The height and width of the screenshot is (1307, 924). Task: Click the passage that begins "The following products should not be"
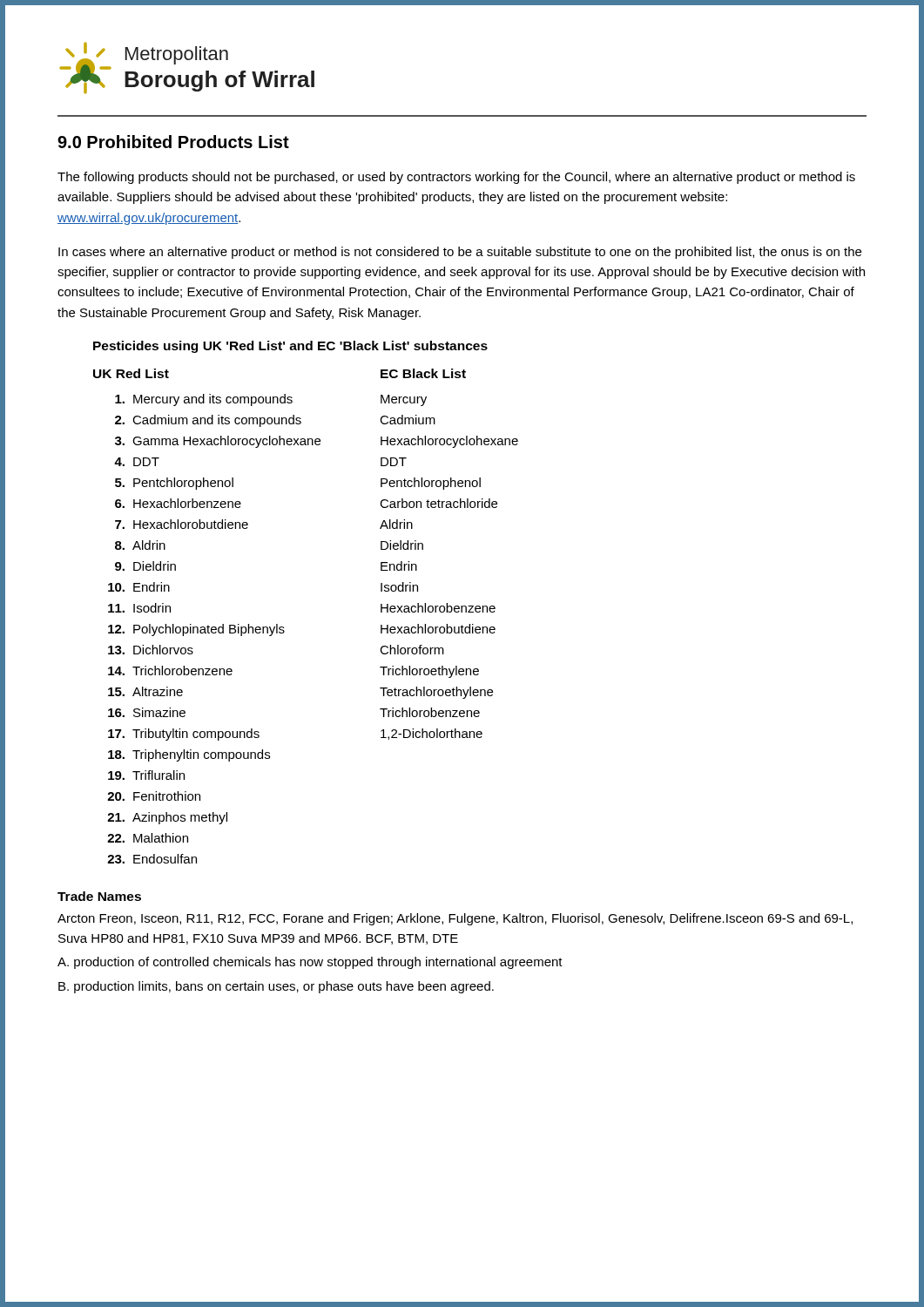(457, 197)
